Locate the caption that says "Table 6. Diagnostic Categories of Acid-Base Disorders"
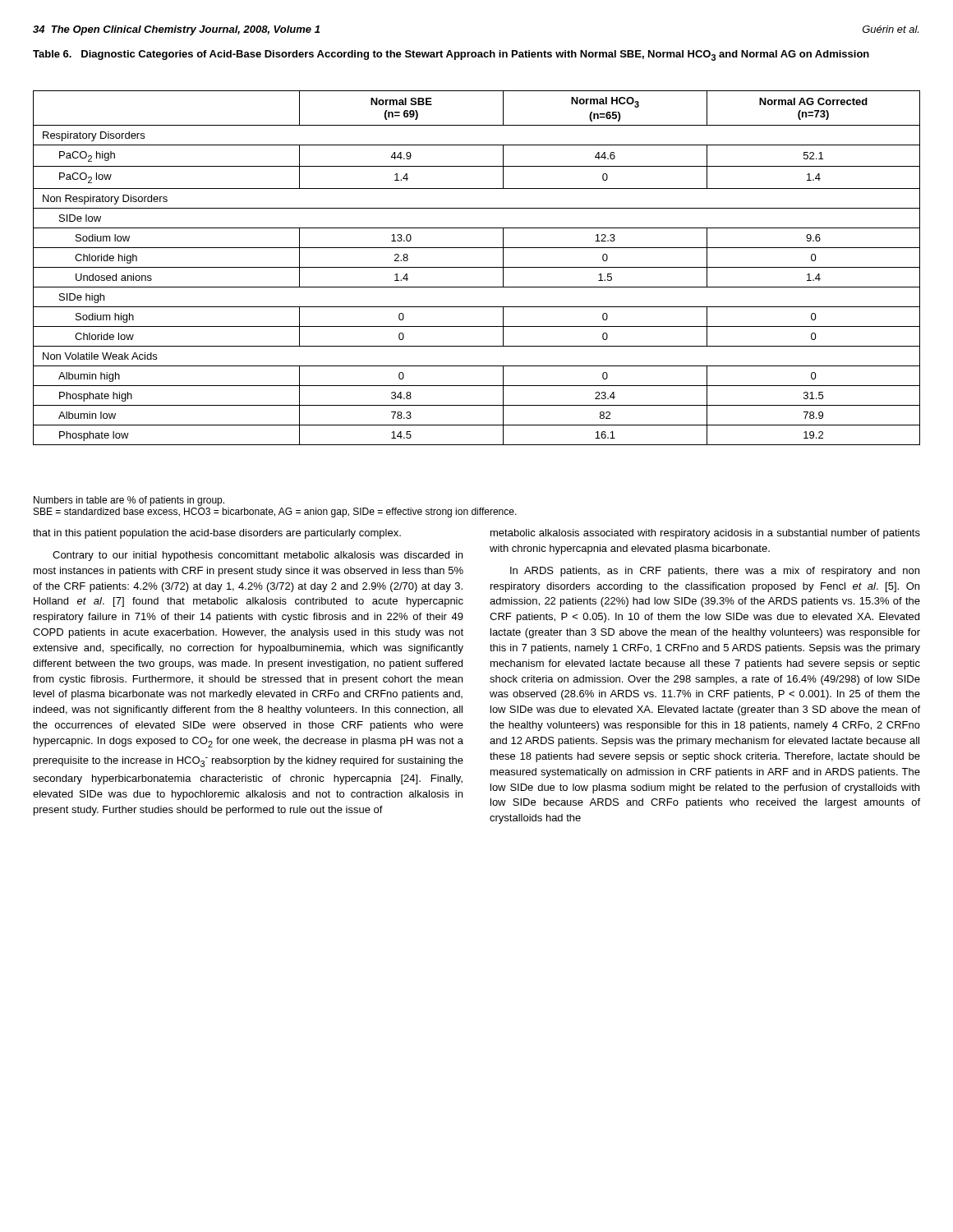953x1232 pixels. point(451,55)
